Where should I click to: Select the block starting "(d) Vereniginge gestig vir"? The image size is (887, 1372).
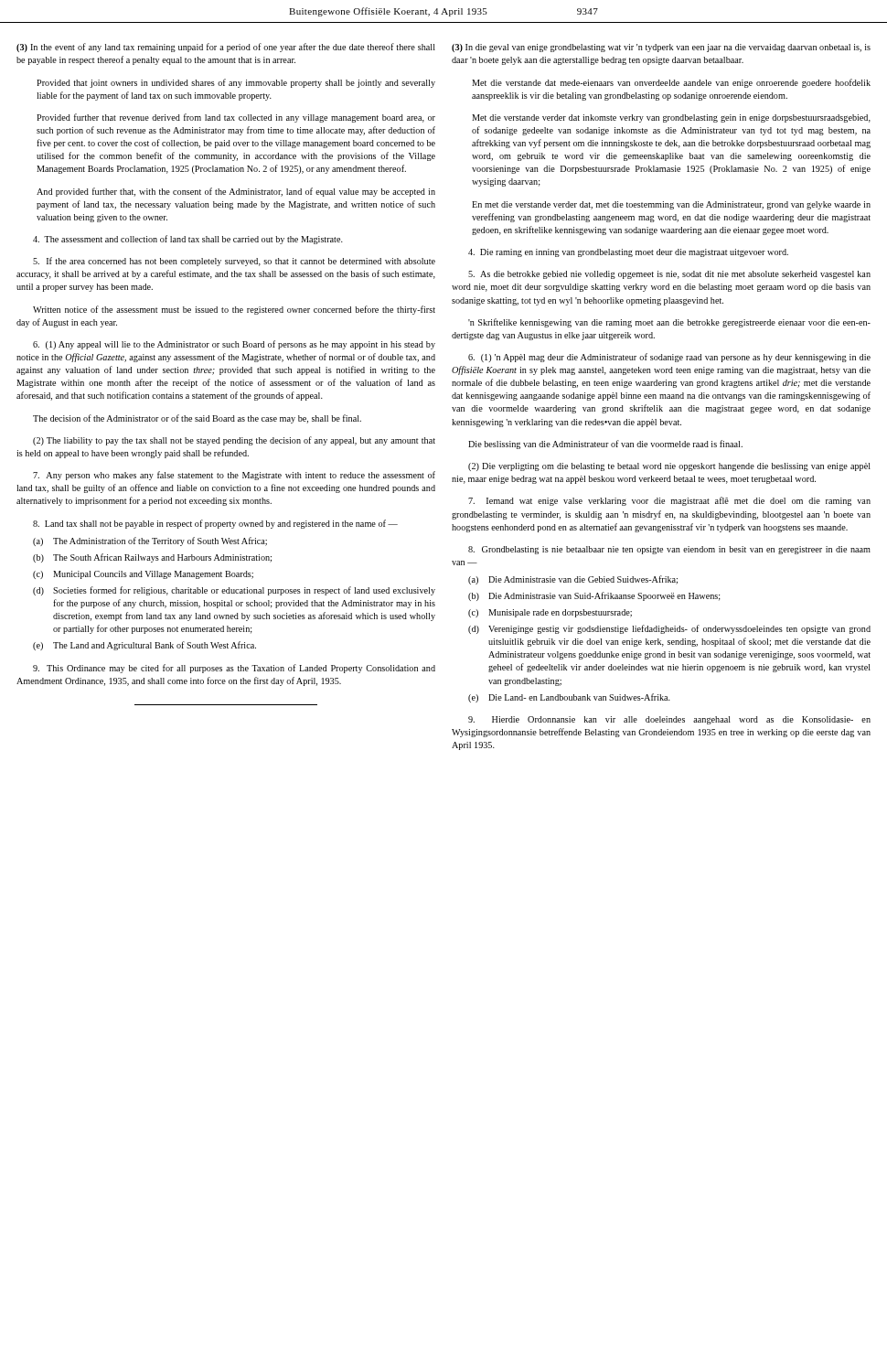[x=669, y=655]
